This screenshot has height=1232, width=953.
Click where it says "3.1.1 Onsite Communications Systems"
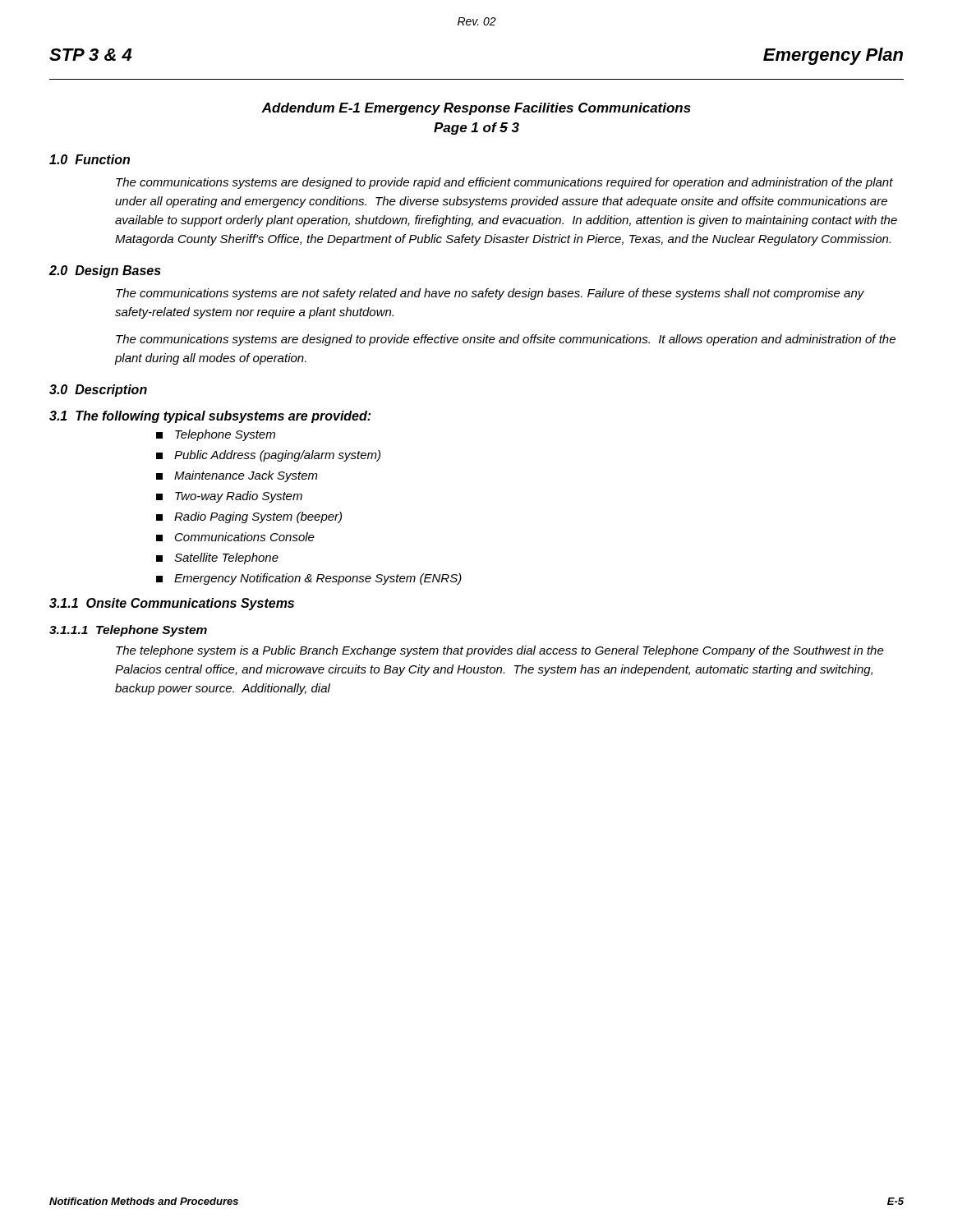pyautogui.click(x=172, y=603)
